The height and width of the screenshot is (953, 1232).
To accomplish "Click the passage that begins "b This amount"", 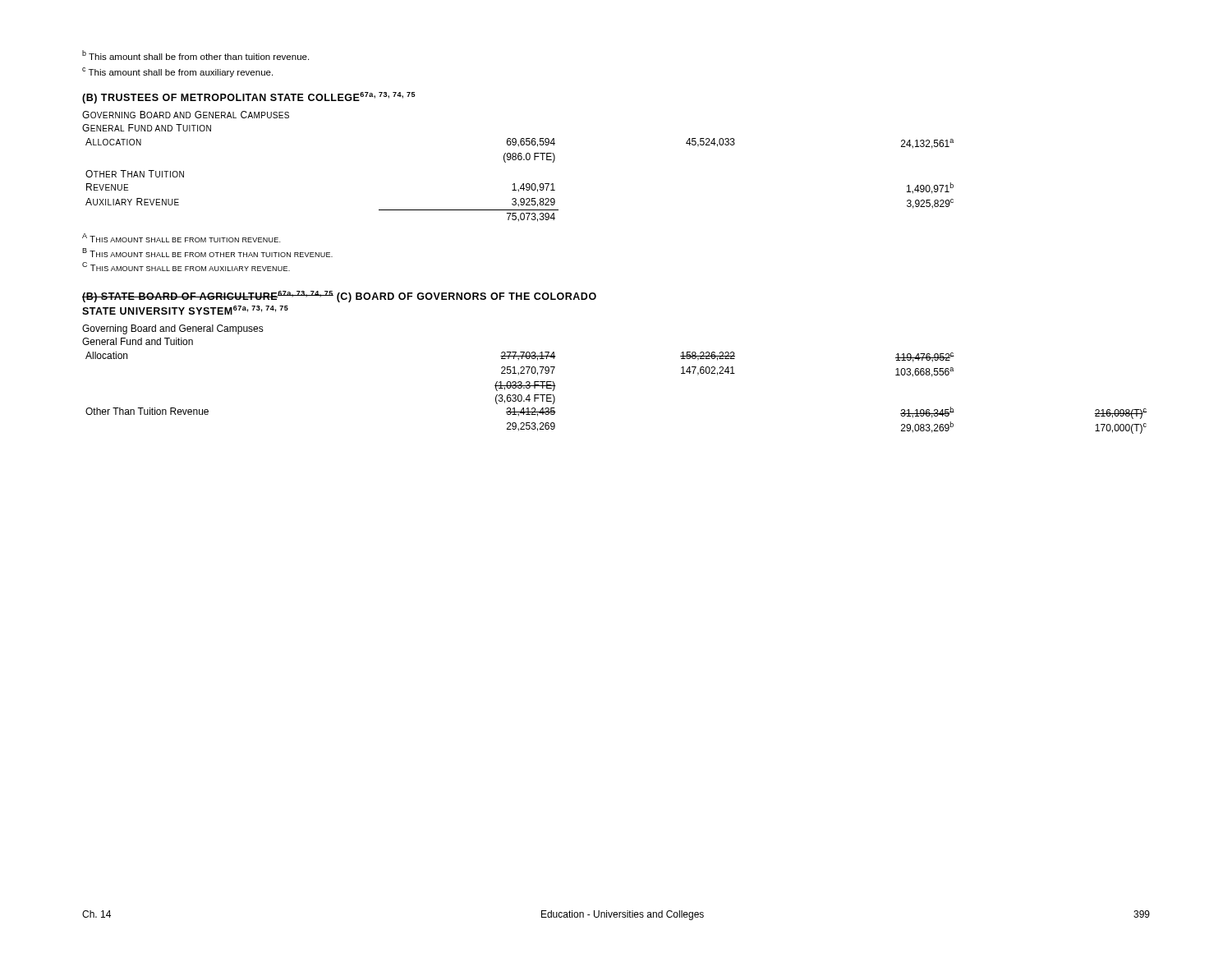I will point(196,55).
